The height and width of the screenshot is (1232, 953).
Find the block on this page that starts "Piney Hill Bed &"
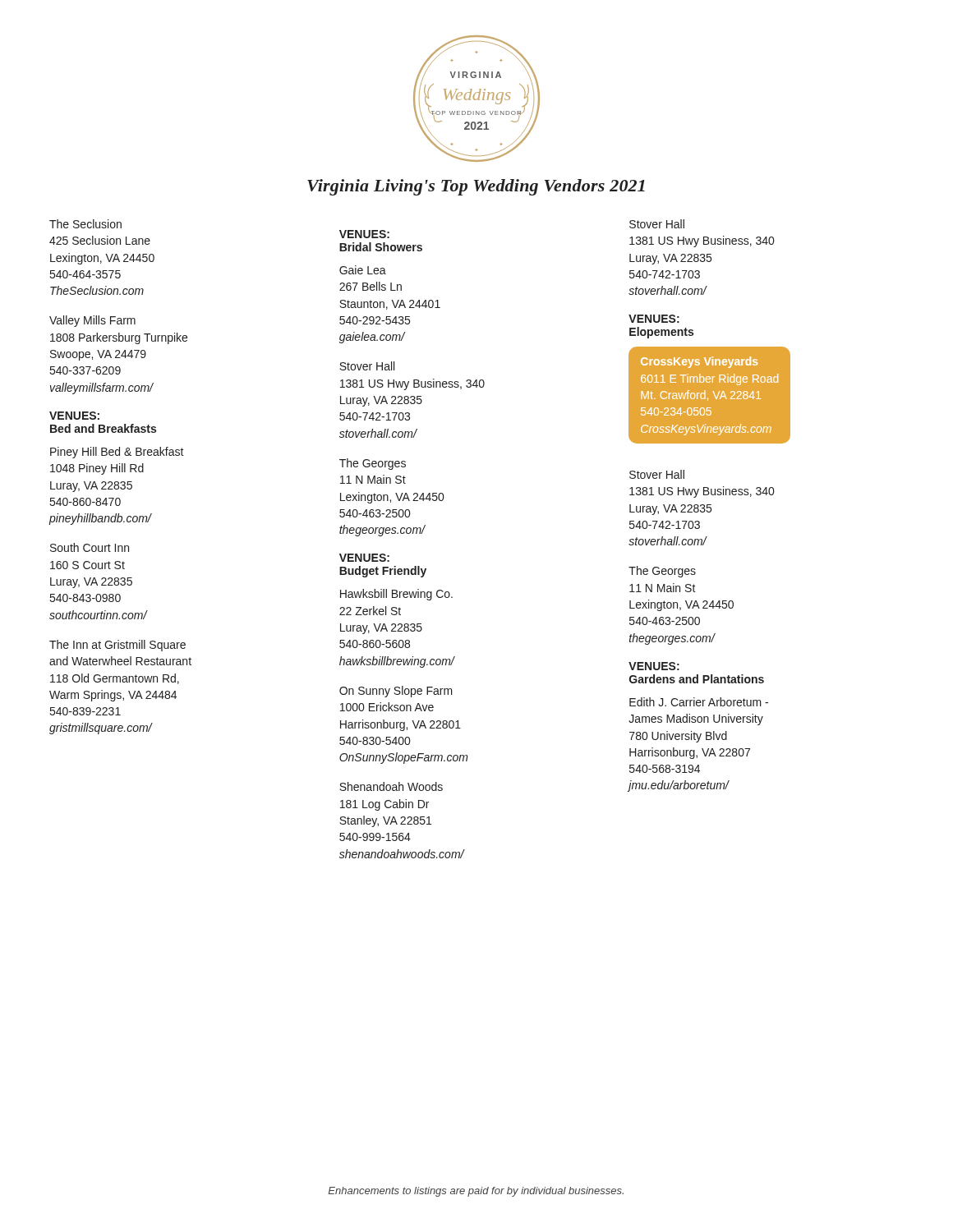(117, 453)
